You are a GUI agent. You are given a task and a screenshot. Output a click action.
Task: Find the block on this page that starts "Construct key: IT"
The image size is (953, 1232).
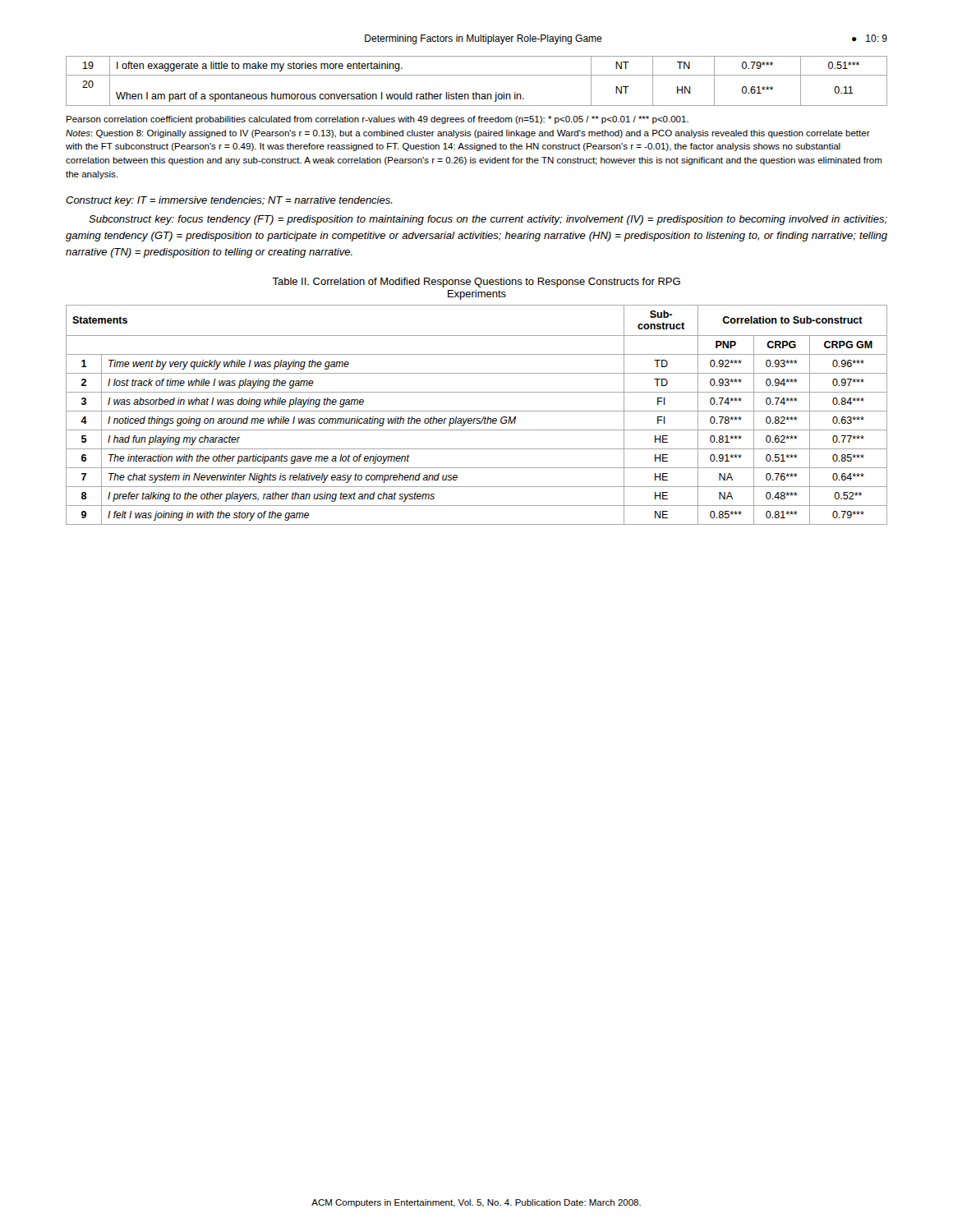pos(476,226)
